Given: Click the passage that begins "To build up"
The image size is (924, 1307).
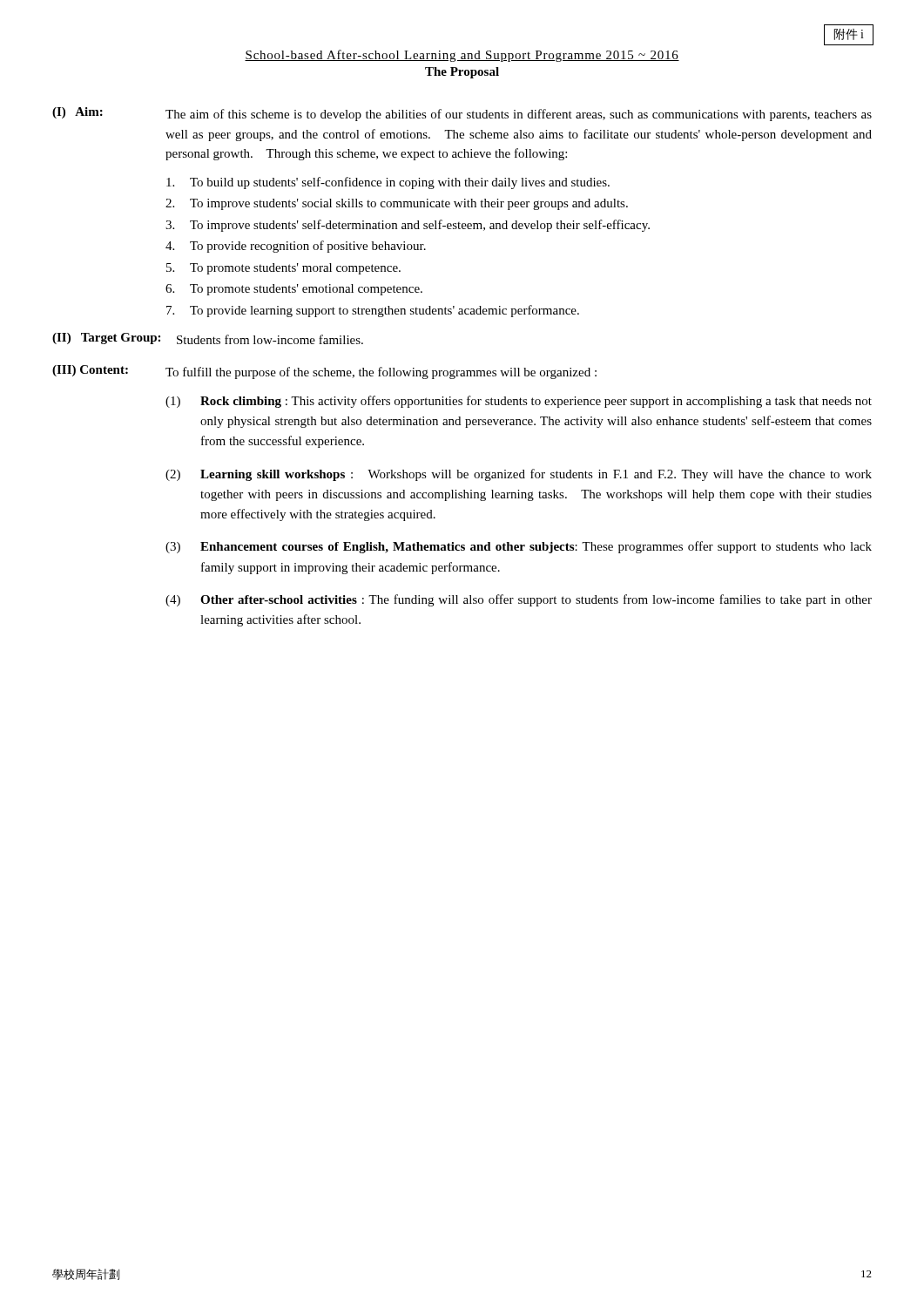Looking at the screenshot, I should [x=519, y=182].
